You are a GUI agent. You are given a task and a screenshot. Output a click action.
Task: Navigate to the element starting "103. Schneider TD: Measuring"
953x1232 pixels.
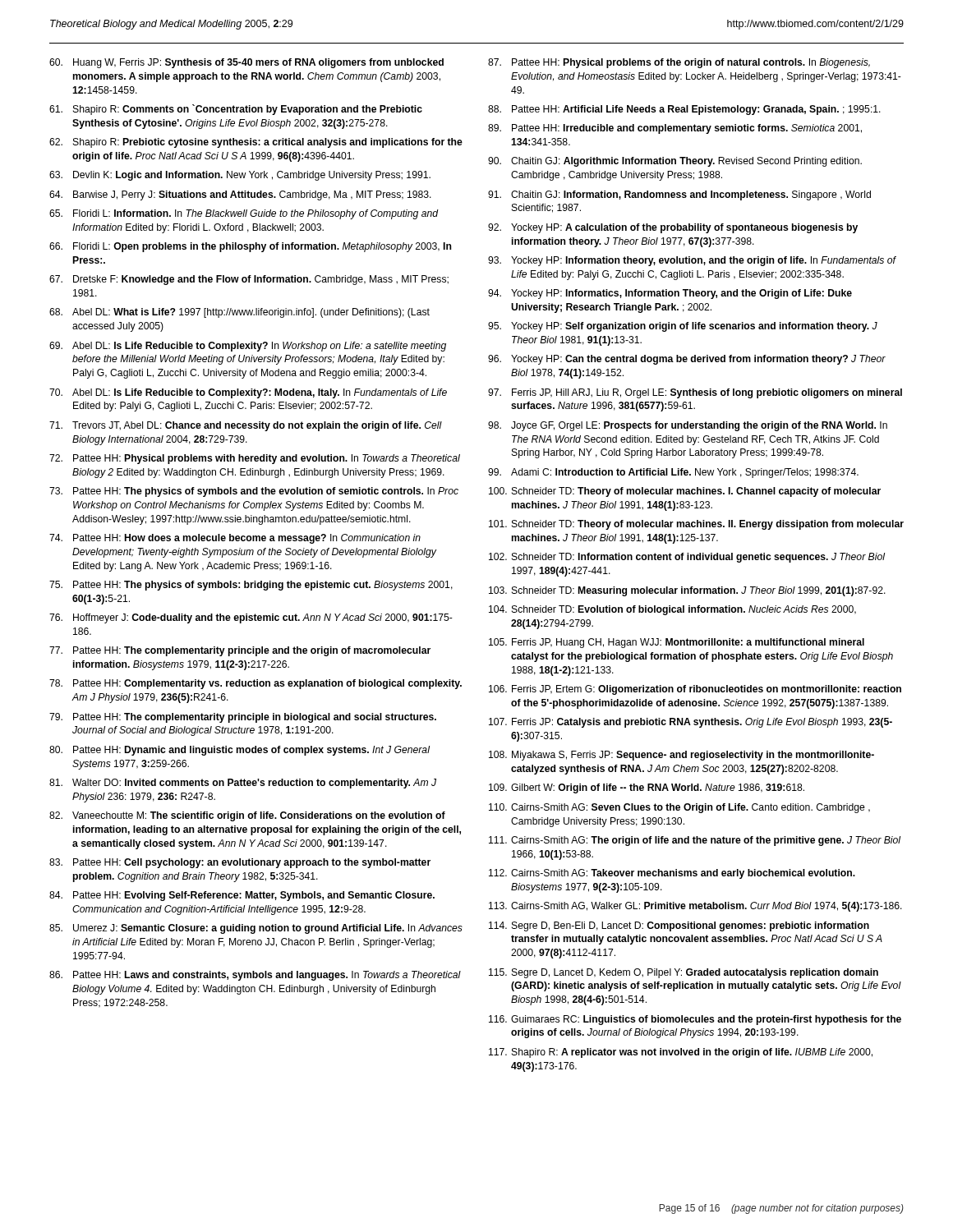click(696, 590)
